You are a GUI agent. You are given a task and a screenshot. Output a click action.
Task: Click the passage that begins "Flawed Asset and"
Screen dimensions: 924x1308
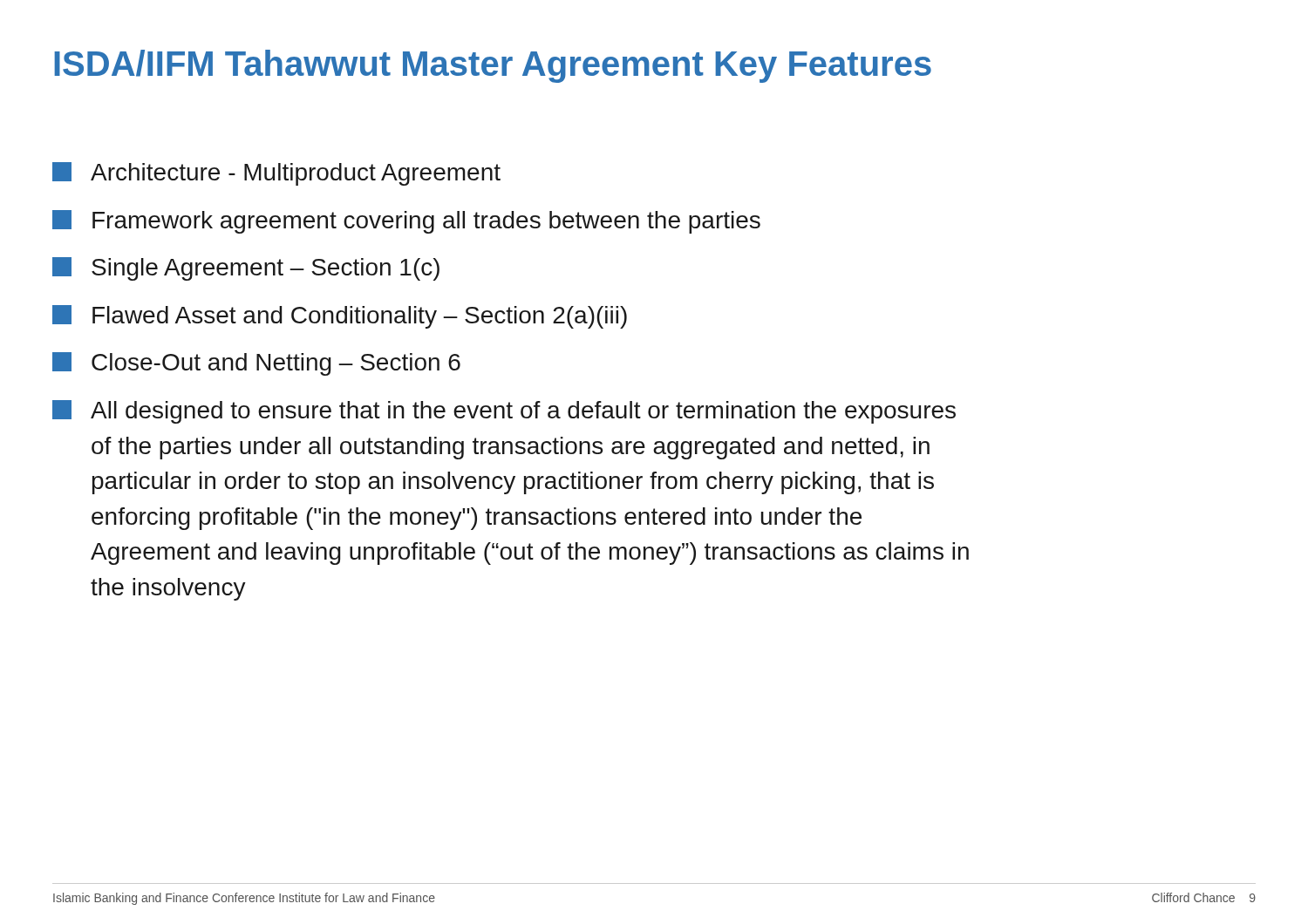tap(340, 316)
